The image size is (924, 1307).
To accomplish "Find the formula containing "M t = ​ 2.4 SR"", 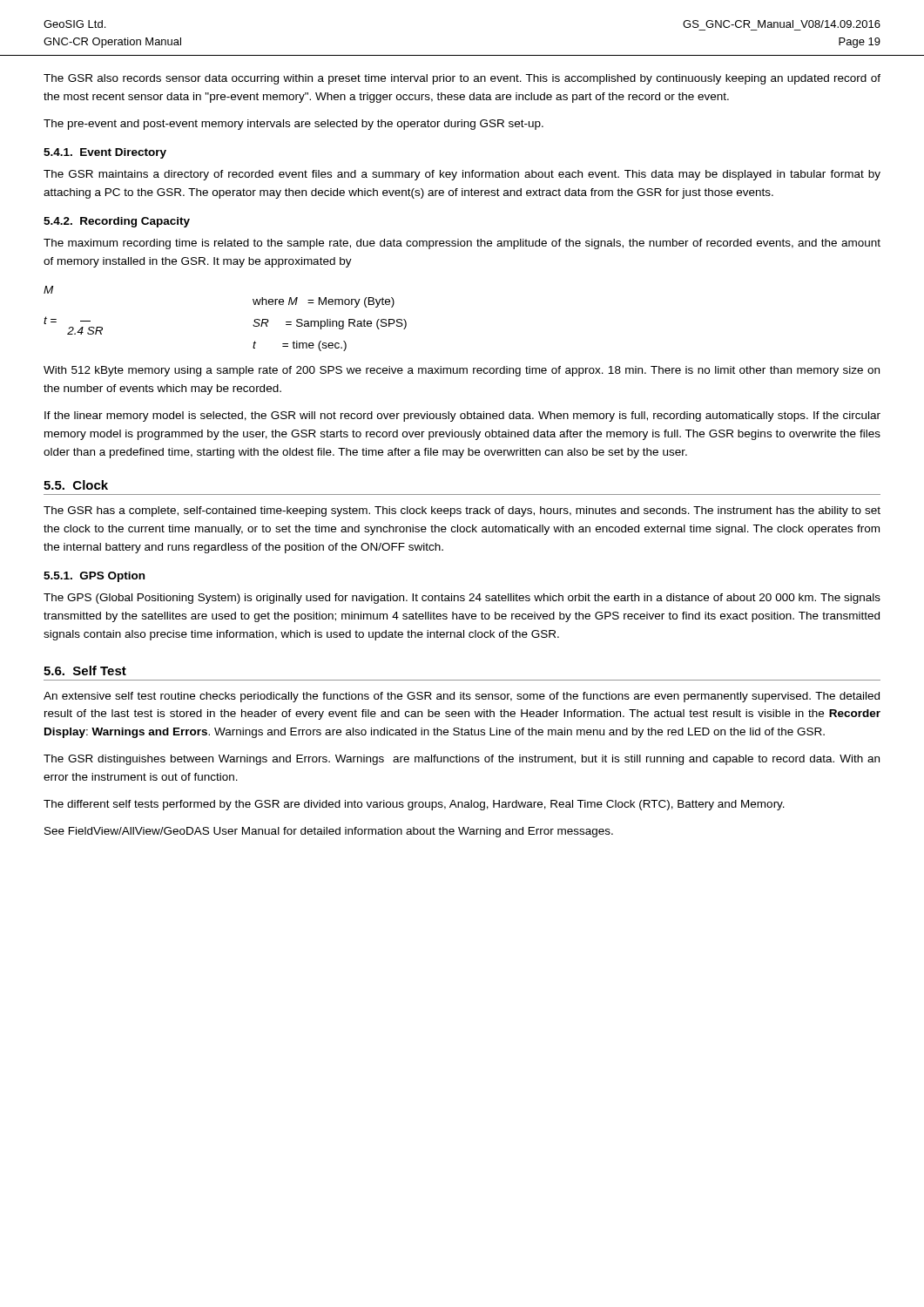I will (x=48, y=290).
